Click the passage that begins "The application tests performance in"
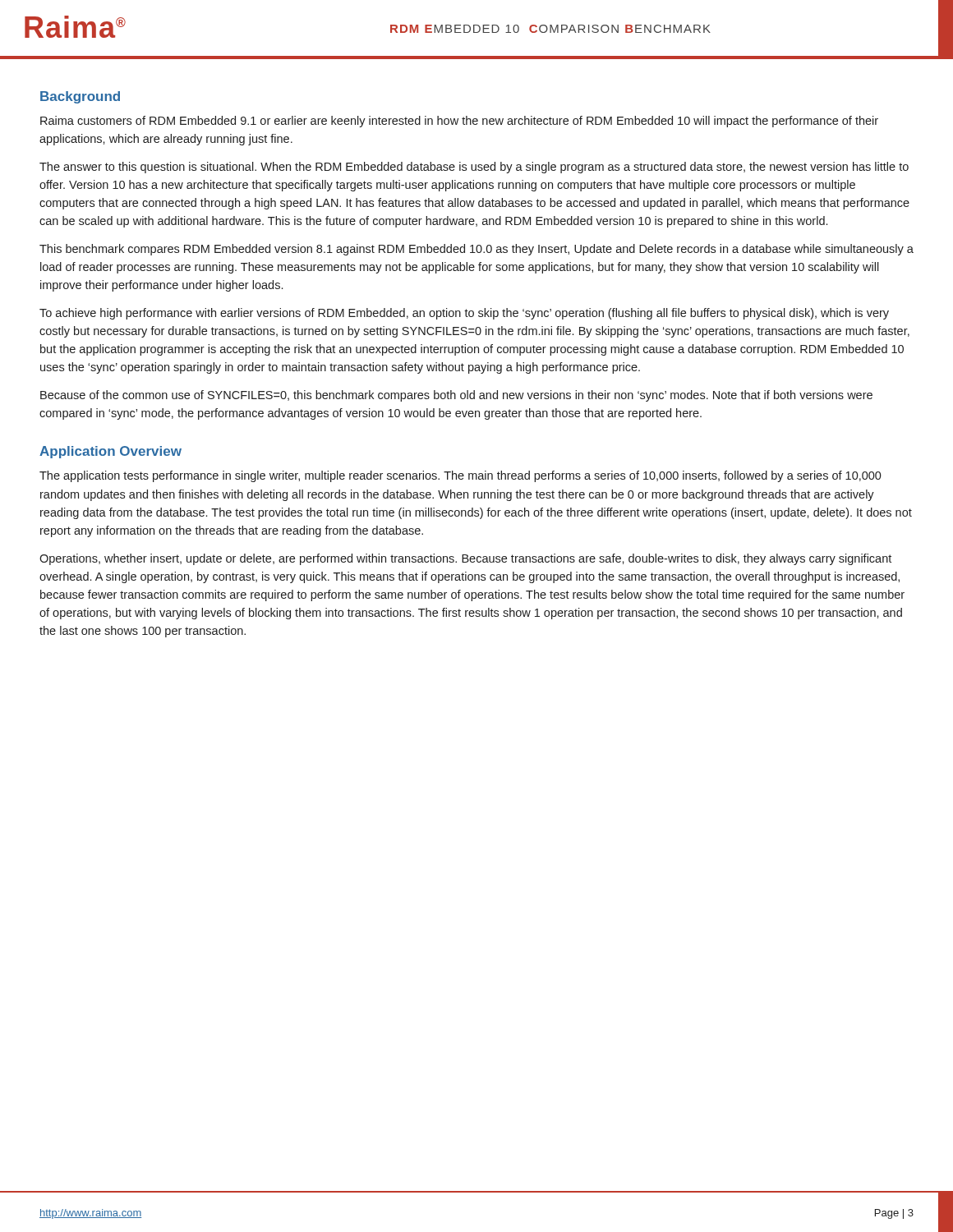Viewport: 953px width, 1232px height. [x=476, y=503]
